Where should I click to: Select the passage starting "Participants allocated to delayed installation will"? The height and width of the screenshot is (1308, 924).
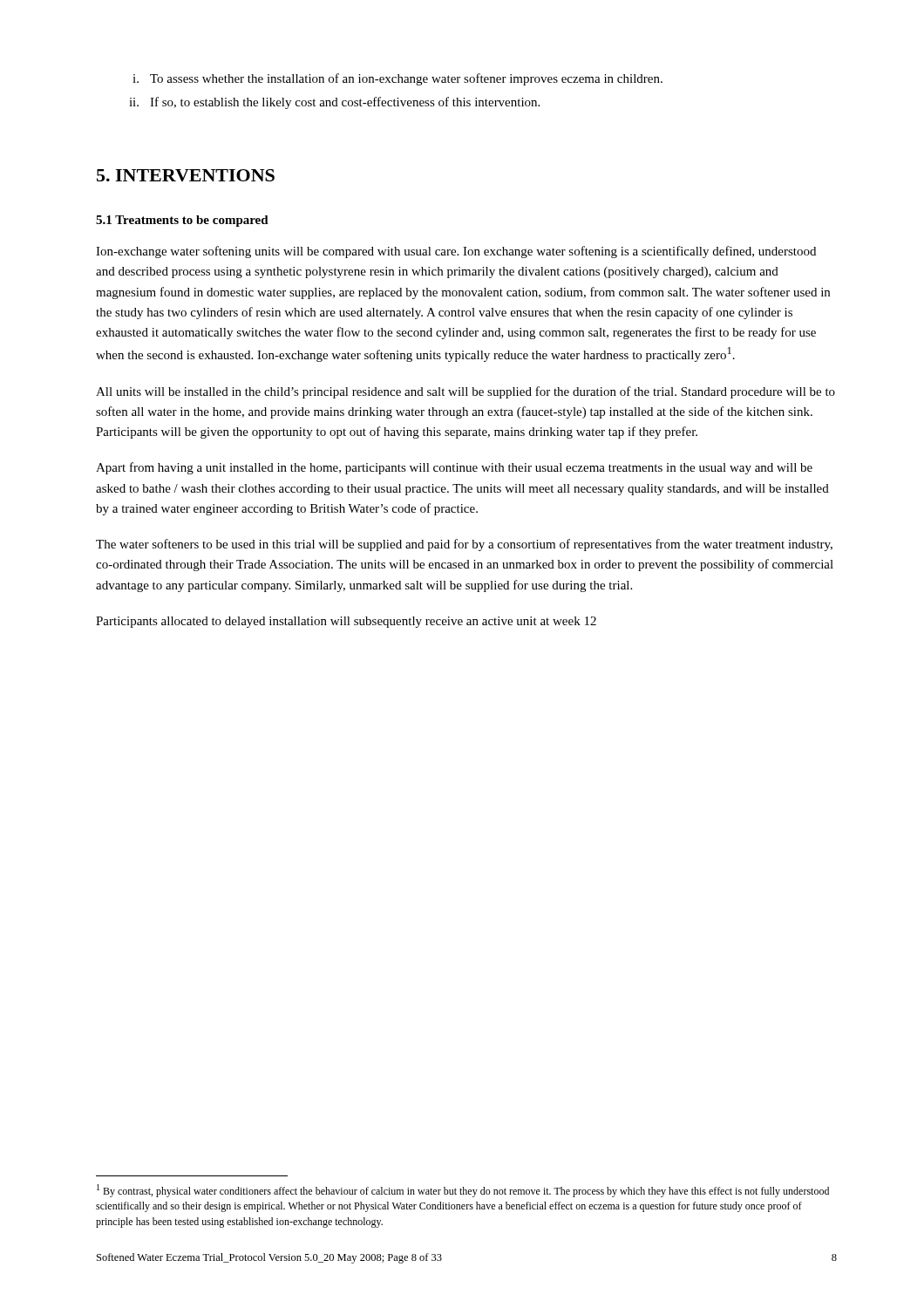pyautogui.click(x=346, y=621)
